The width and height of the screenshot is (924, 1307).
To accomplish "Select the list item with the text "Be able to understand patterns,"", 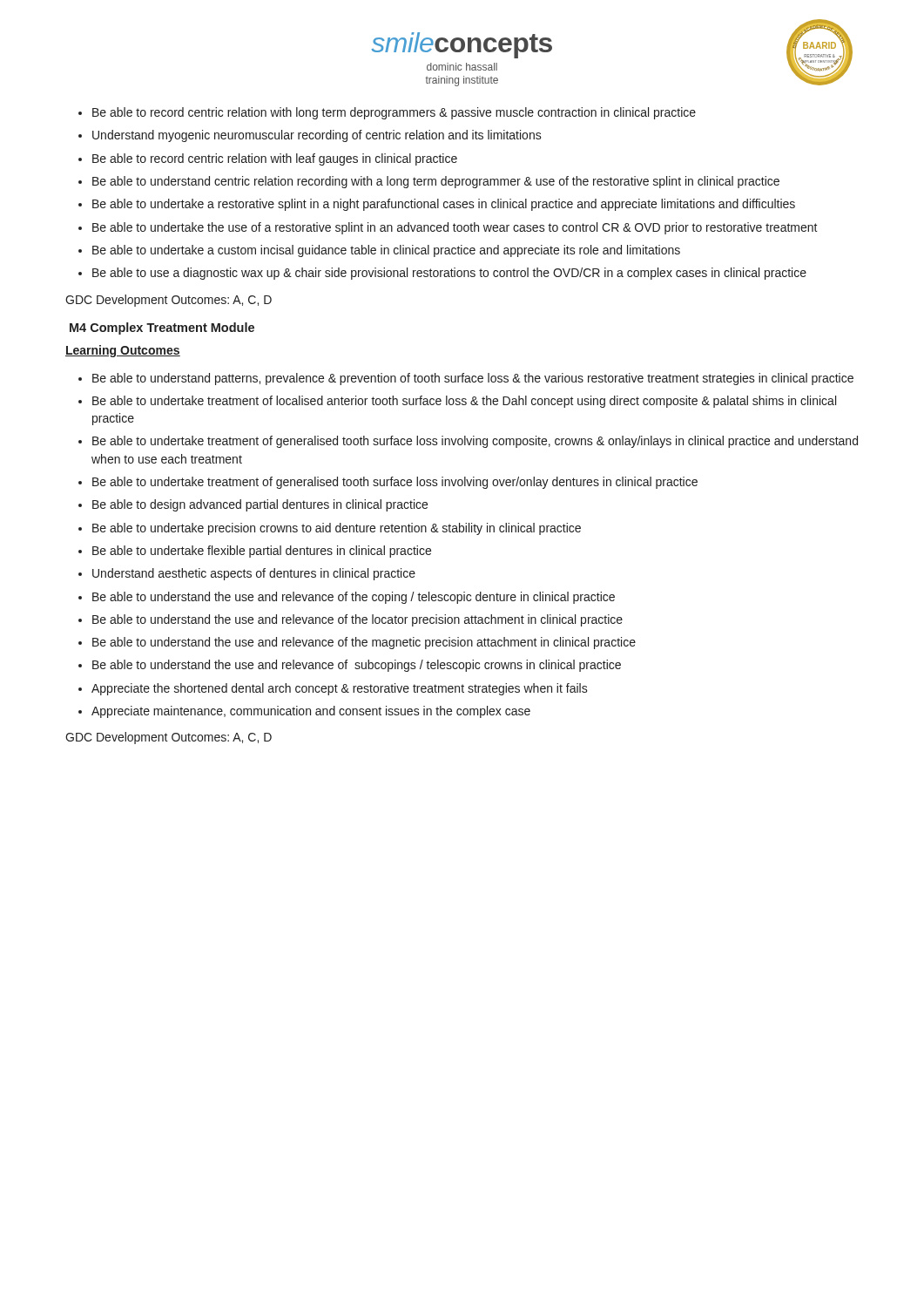I will pos(473,378).
